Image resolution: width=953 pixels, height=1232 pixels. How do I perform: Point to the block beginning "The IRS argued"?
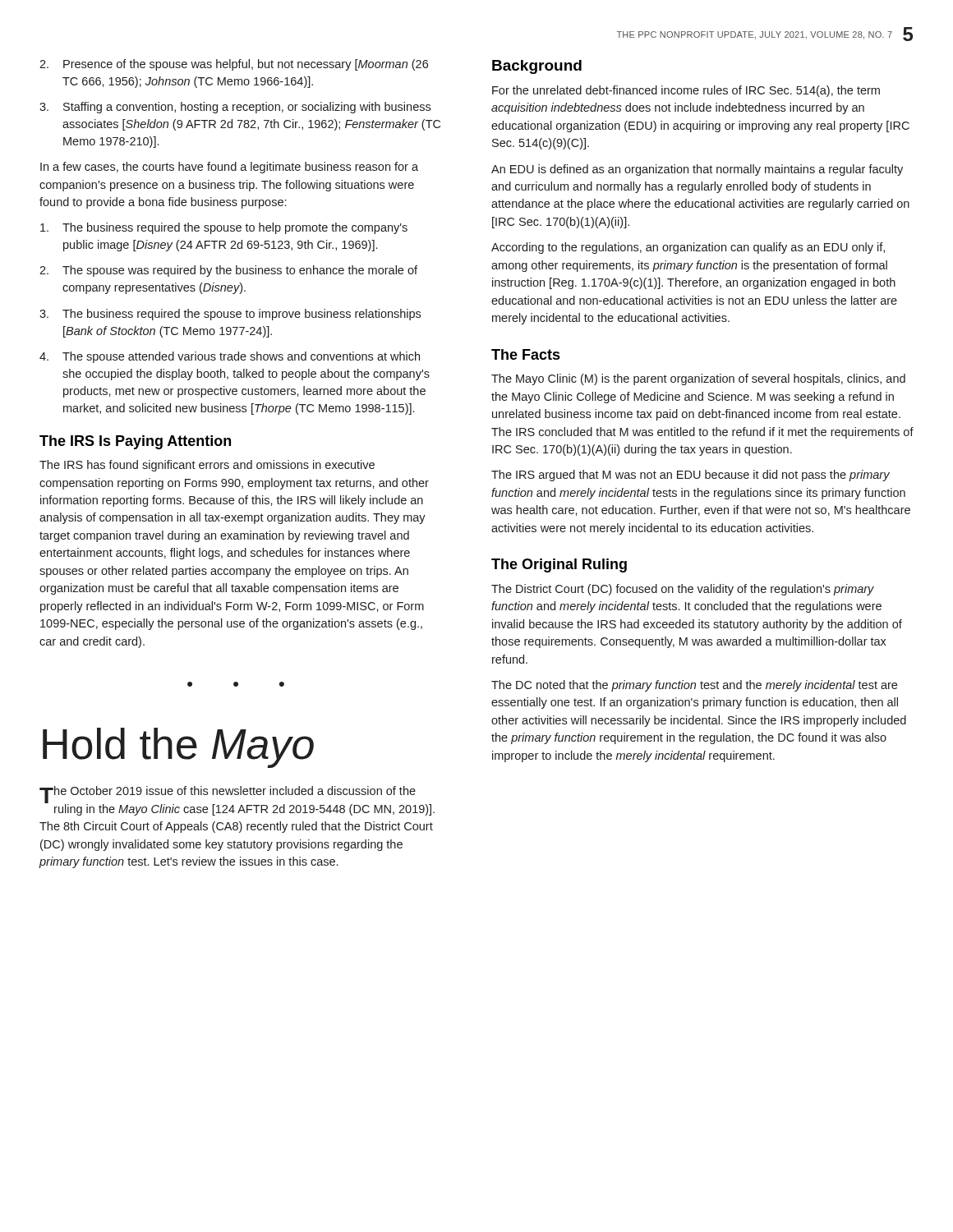[x=701, y=501]
